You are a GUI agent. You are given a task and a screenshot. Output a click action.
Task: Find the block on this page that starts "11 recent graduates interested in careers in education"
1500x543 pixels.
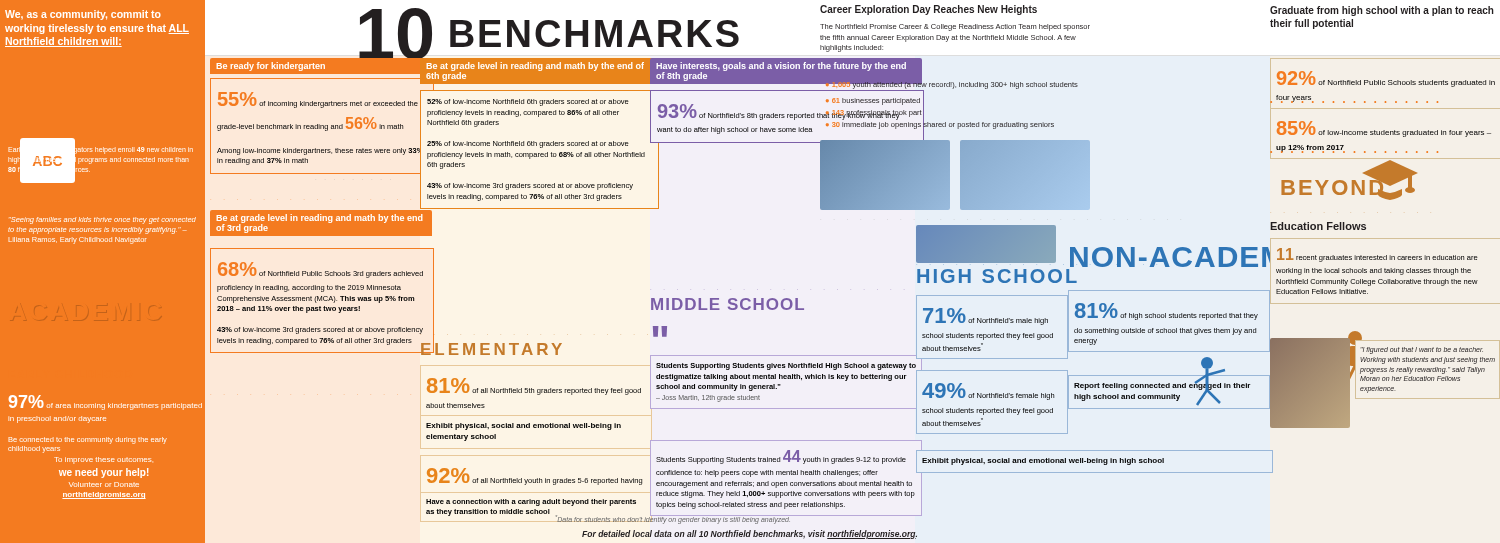1377,271
